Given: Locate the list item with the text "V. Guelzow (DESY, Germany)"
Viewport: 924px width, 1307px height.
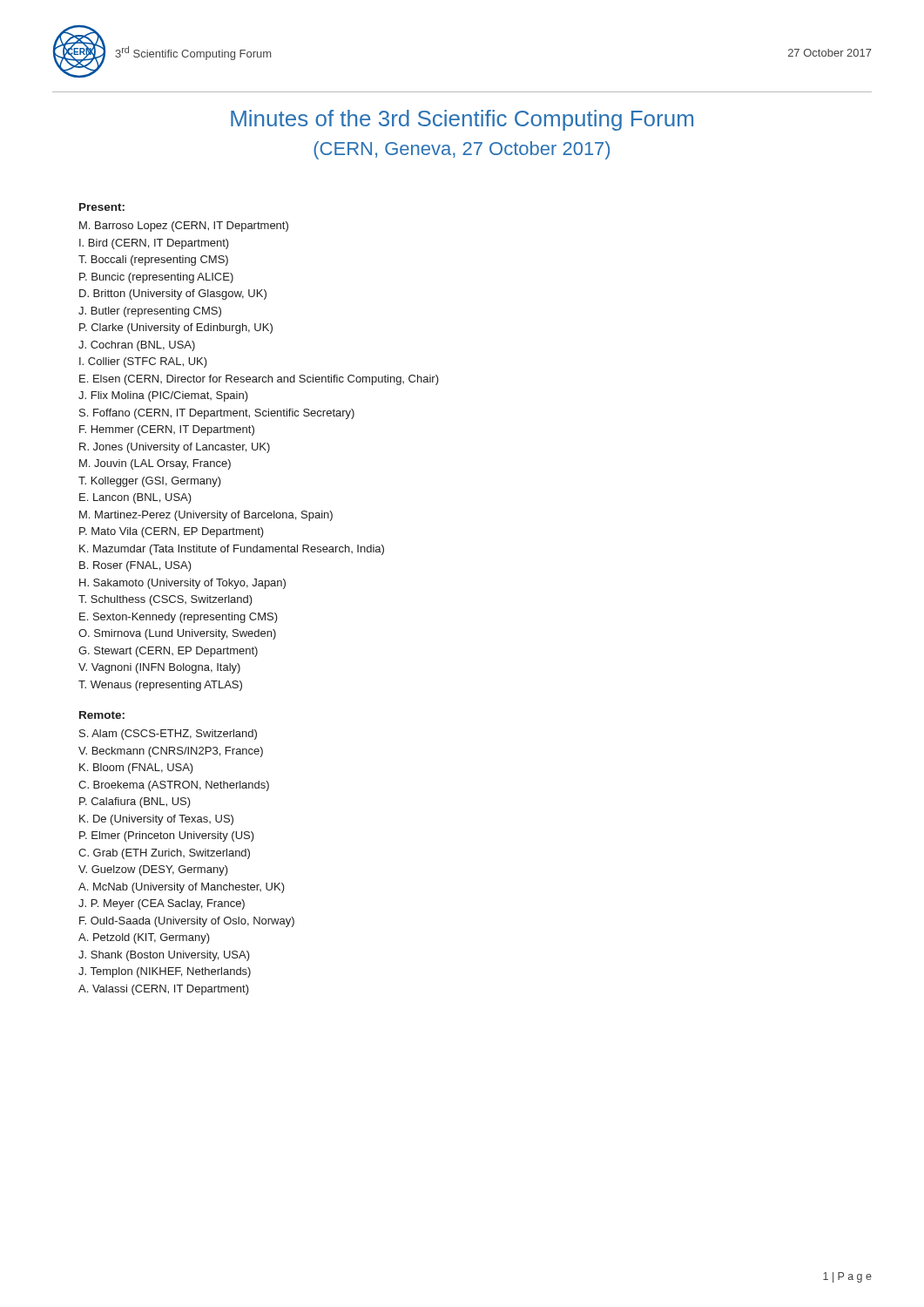Looking at the screenshot, I should tap(153, 869).
